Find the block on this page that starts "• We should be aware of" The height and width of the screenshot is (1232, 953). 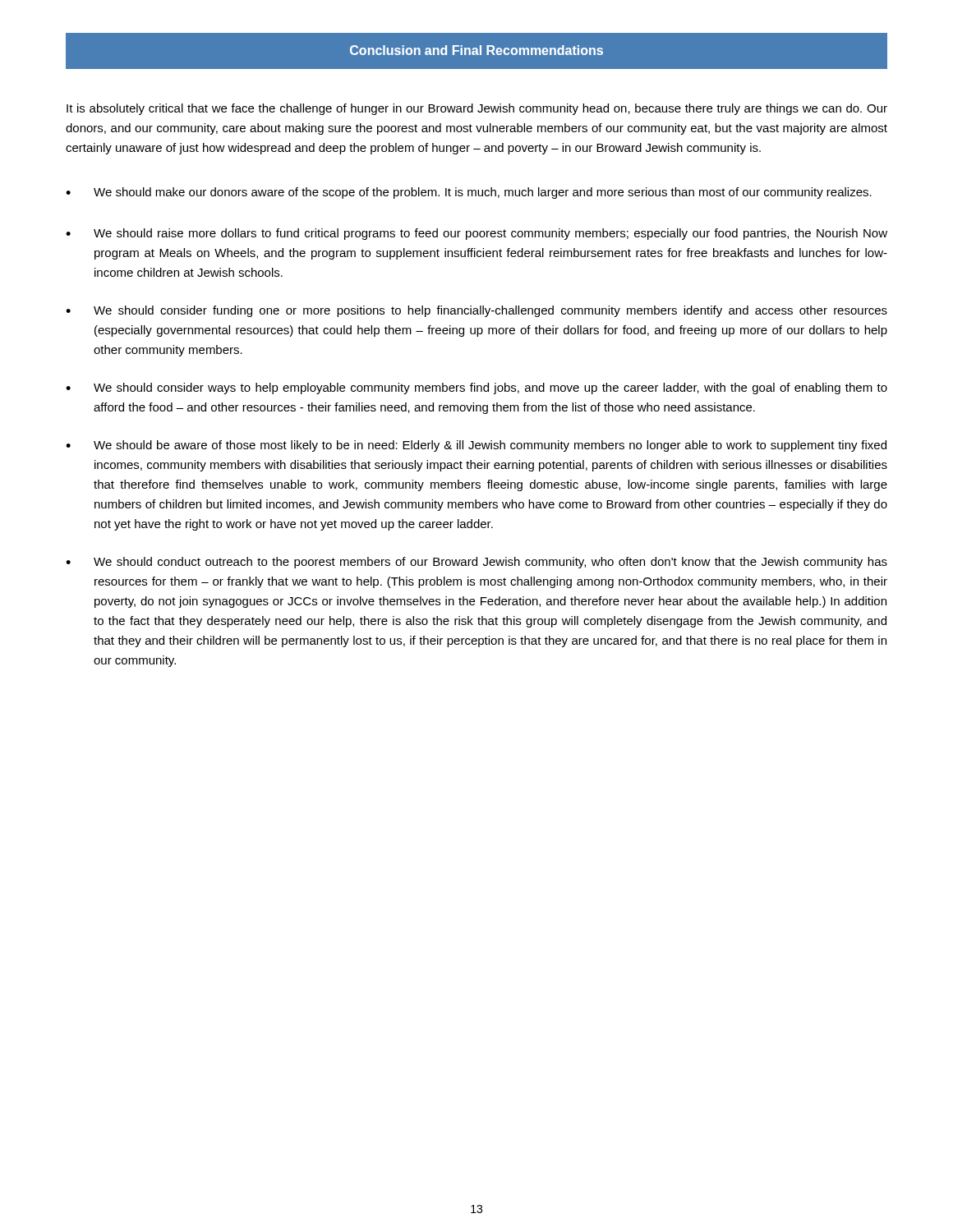click(x=476, y=484)
